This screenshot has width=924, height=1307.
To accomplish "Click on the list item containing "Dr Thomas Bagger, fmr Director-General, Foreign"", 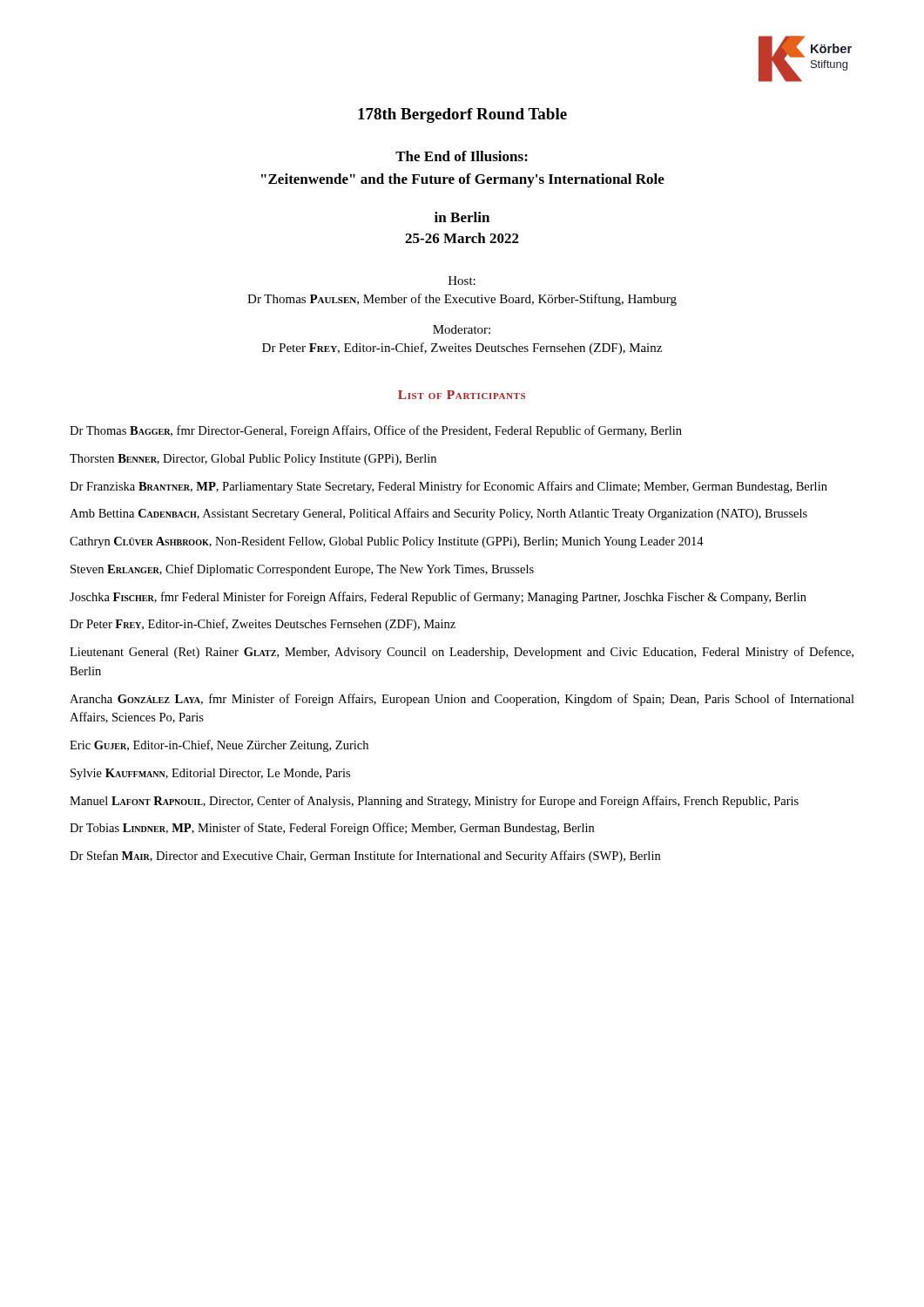I will (376, 430).
